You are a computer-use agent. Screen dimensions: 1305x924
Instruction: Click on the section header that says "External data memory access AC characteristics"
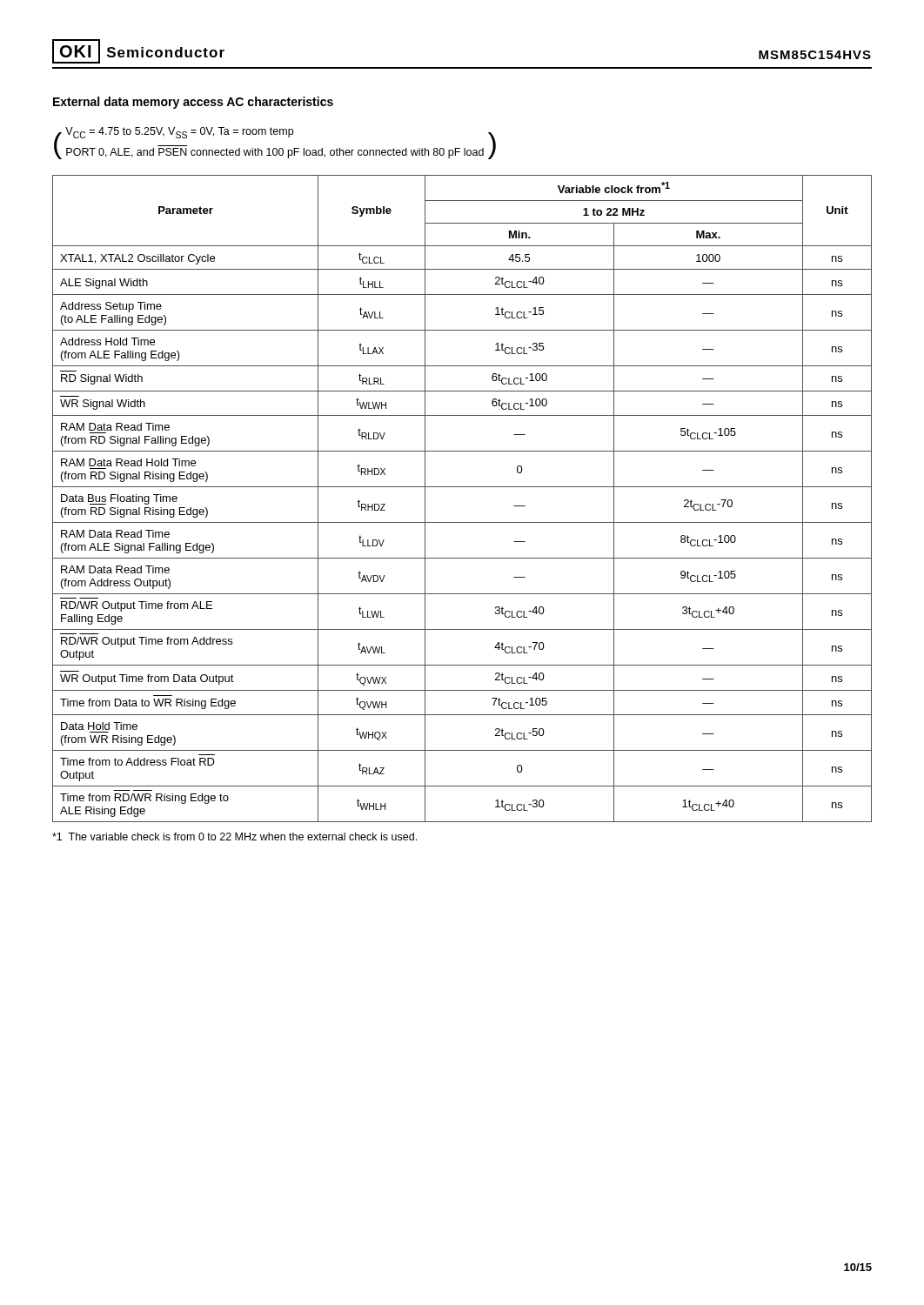193,102
